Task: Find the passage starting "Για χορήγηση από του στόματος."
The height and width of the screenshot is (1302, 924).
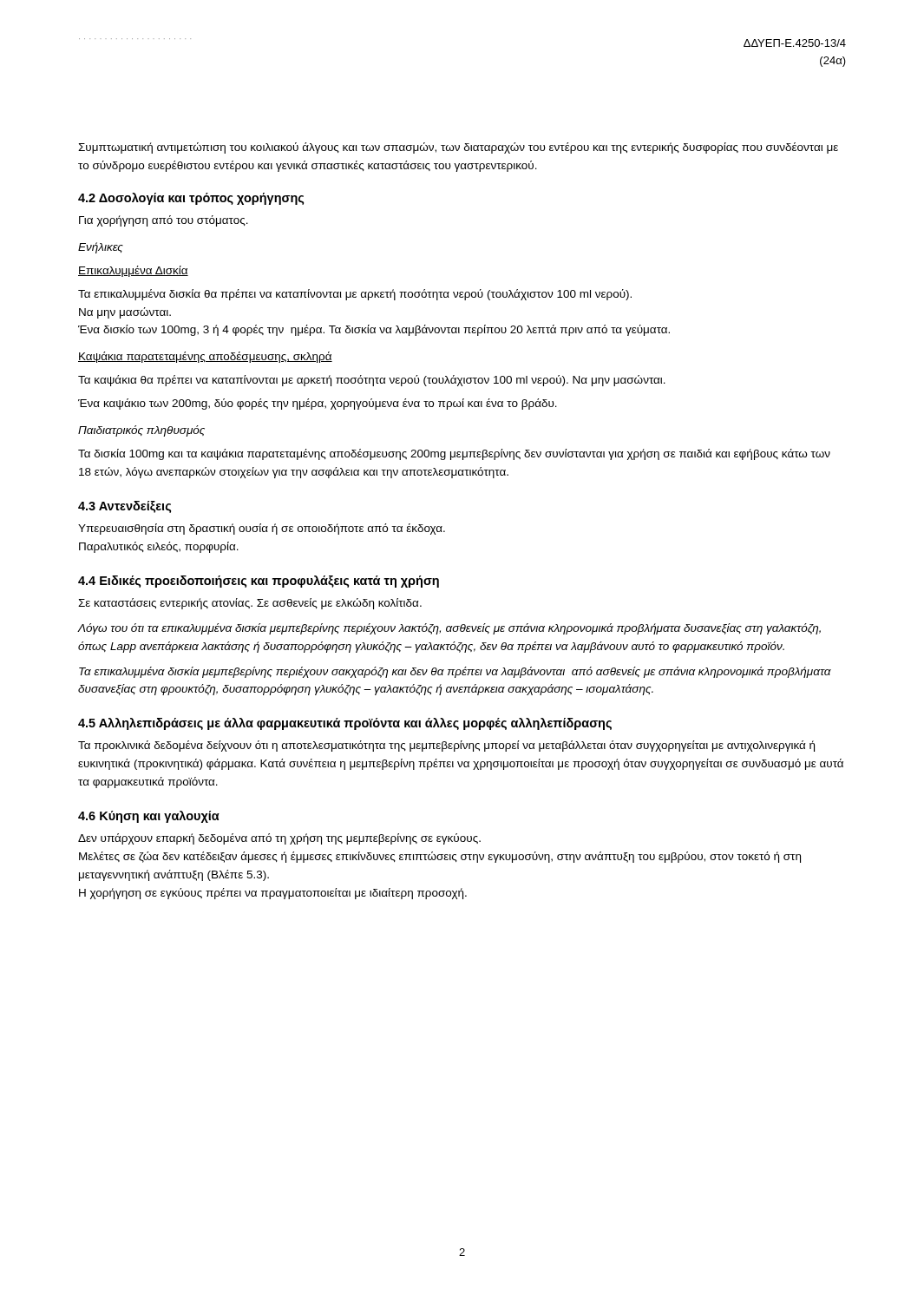Action: 163,220
